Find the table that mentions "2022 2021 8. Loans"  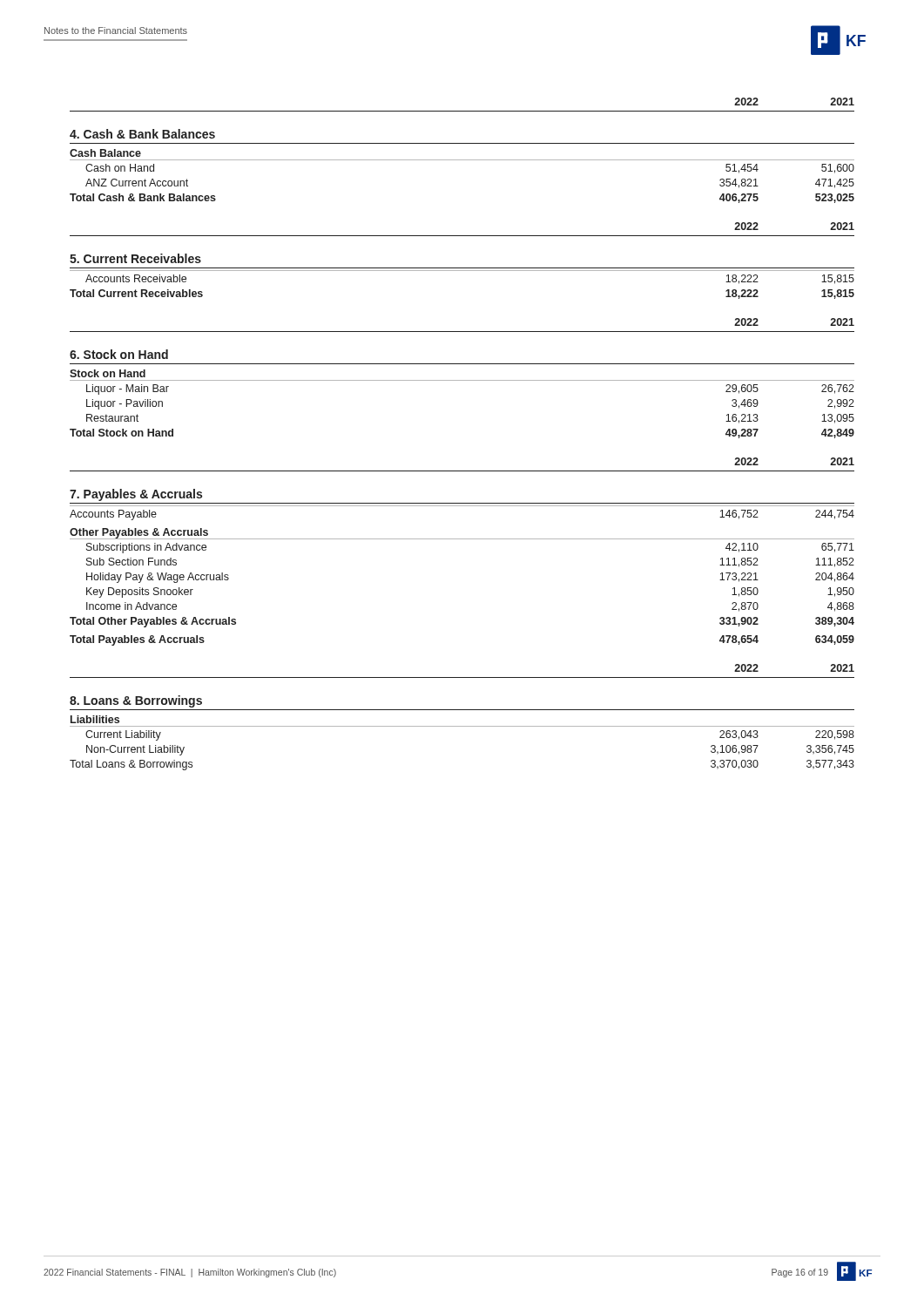tap(462, 717)
